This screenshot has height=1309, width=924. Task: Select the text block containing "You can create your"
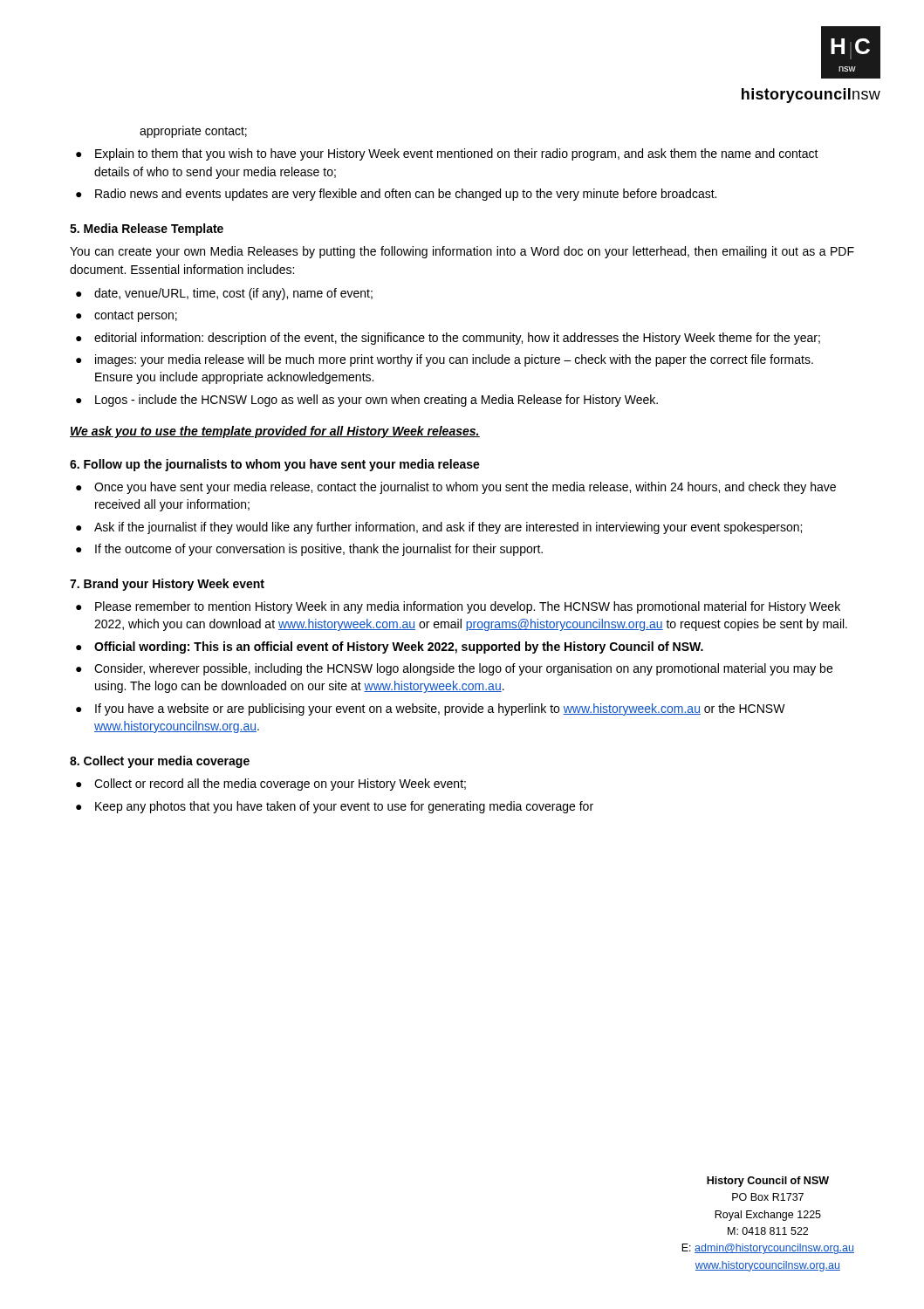coord(462,261)
